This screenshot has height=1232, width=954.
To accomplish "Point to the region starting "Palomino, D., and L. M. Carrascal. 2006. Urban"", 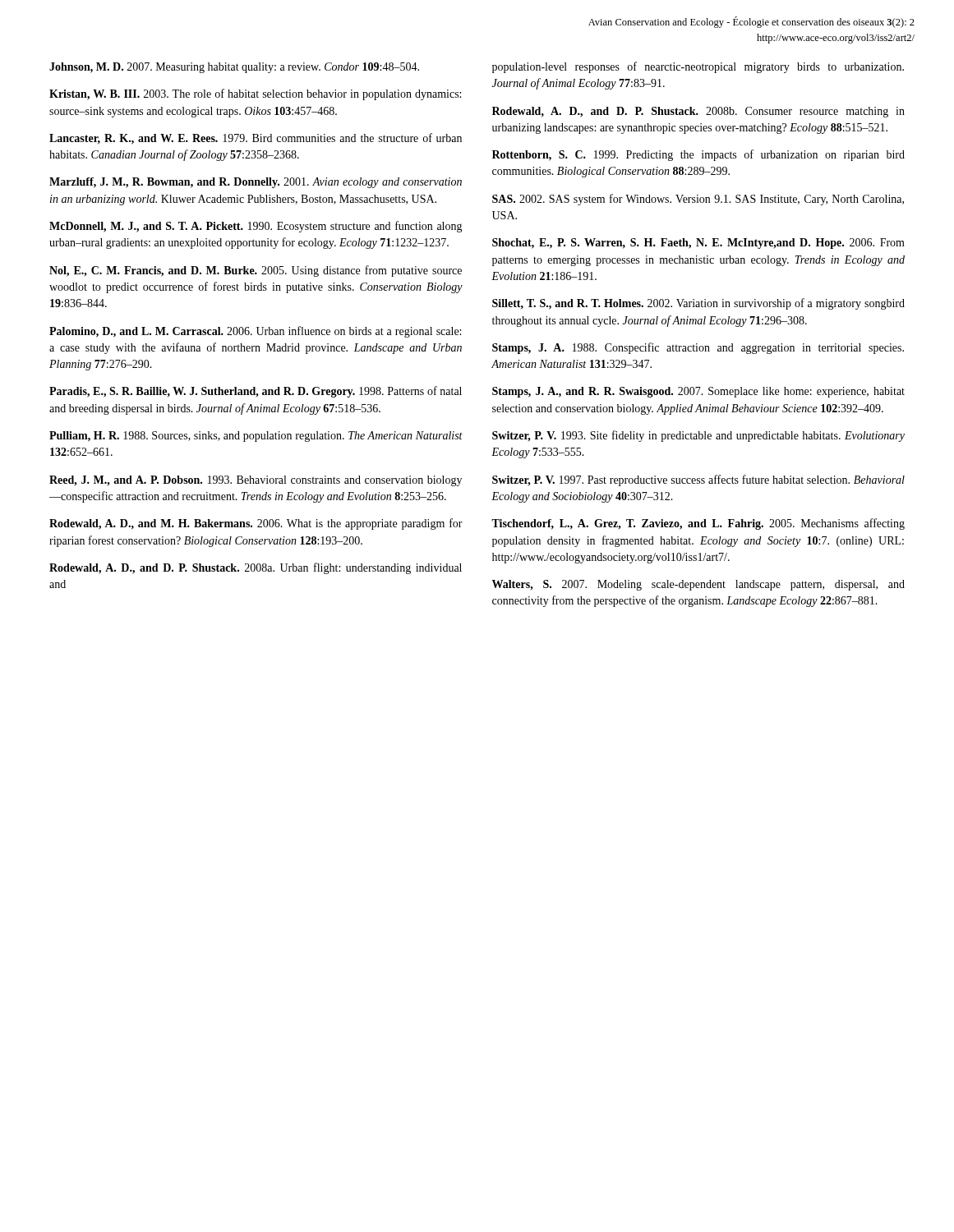I will (256, 348).
